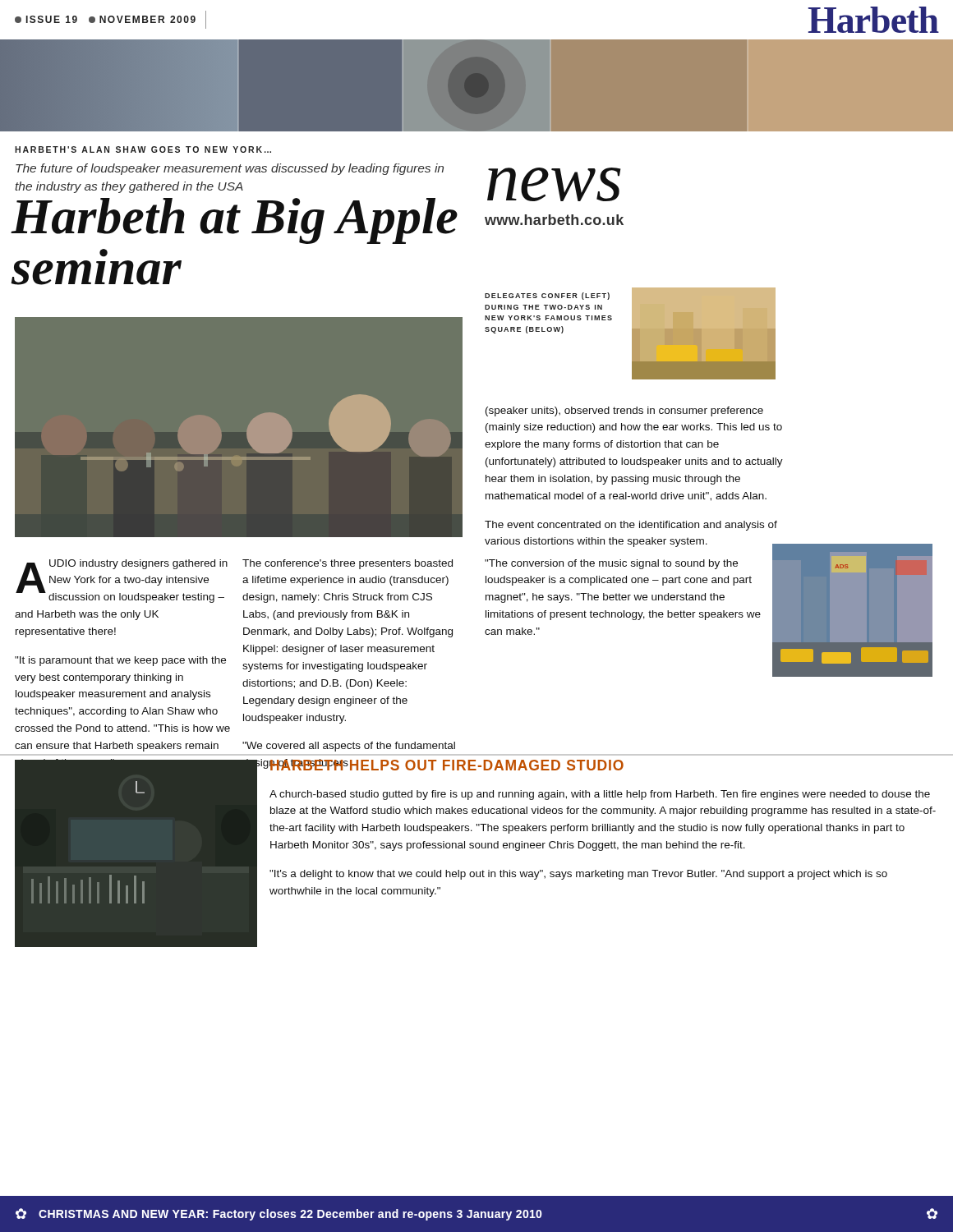Image resolution: width=953 pixels, height=1232 pixels.
Task: Select the element starting "The conference's three"
Action: (350, 663)
